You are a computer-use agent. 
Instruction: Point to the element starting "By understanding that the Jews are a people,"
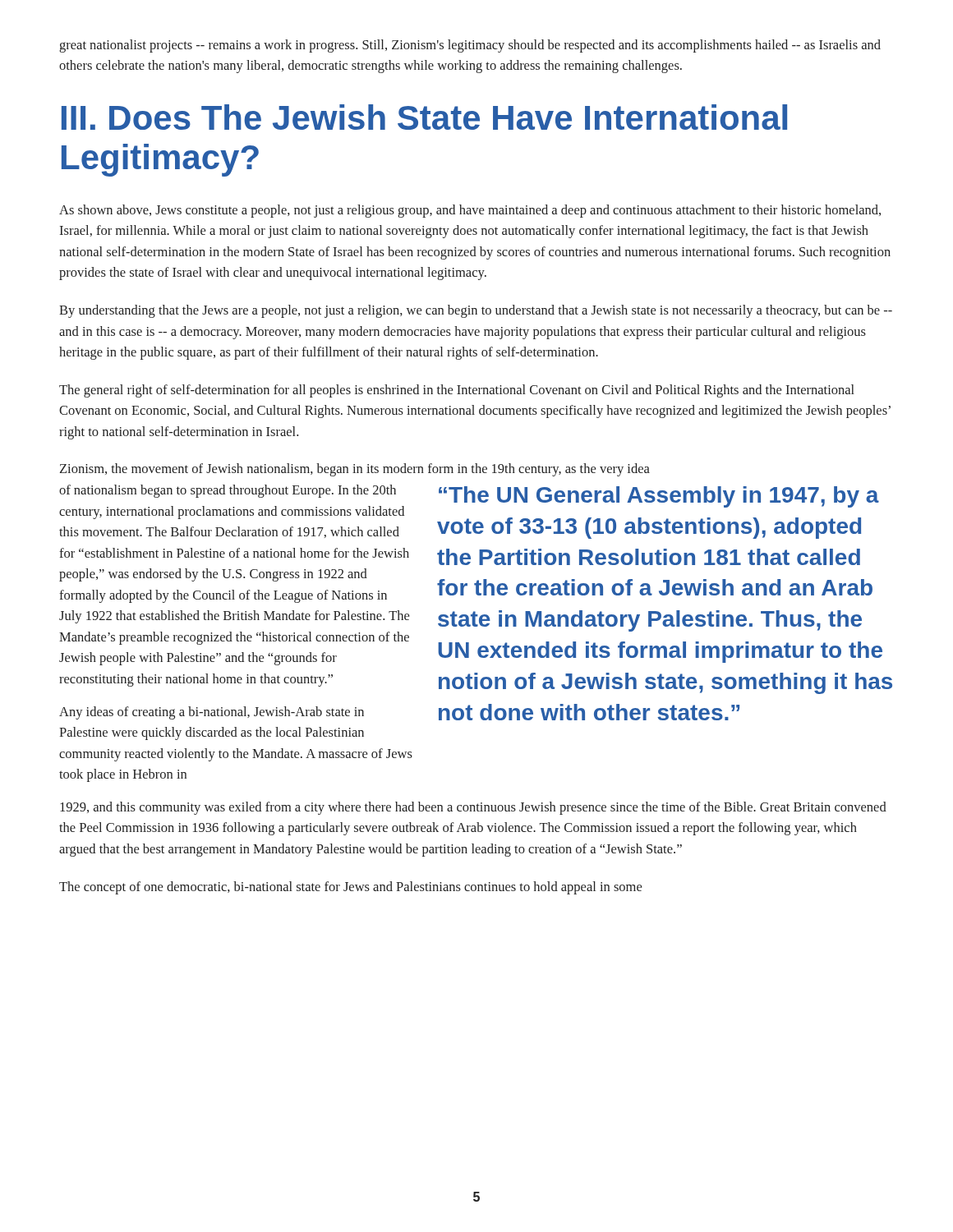point(476,331)
